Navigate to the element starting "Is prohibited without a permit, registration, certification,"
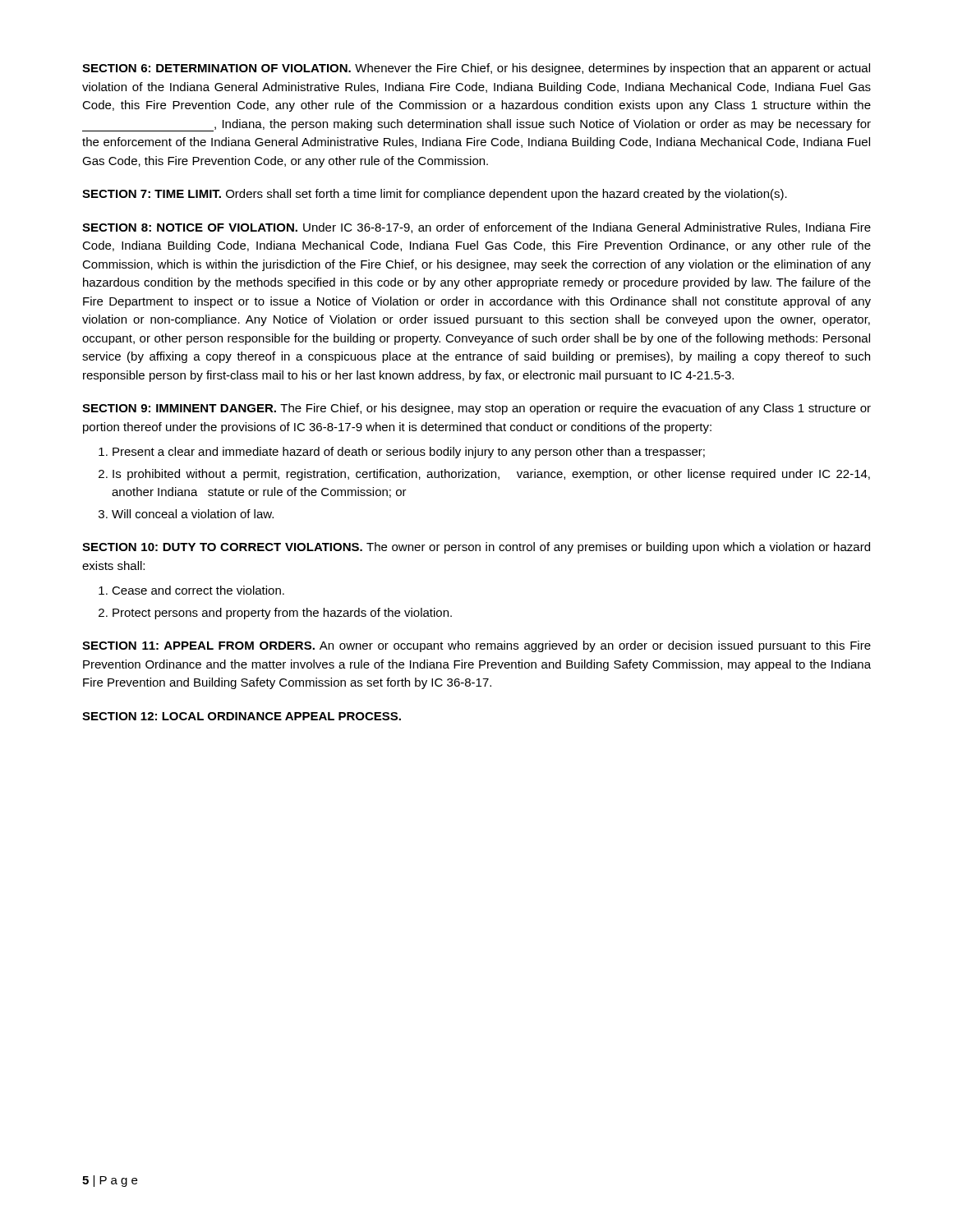Image resolution: width=953 pixels, height=1232 pixels. (x=491, y=482)
